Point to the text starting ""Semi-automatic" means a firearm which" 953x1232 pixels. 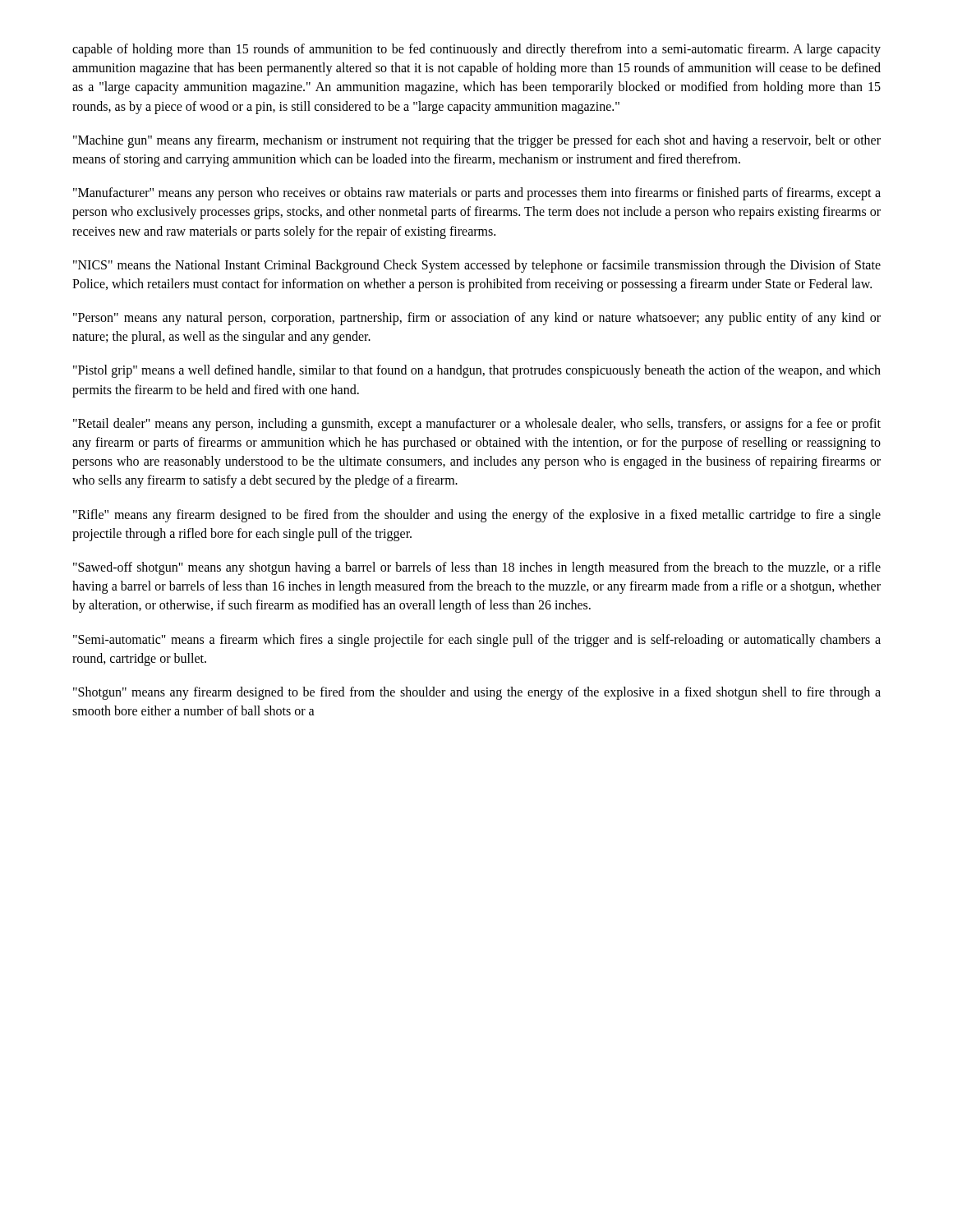(x=476, y=649)
